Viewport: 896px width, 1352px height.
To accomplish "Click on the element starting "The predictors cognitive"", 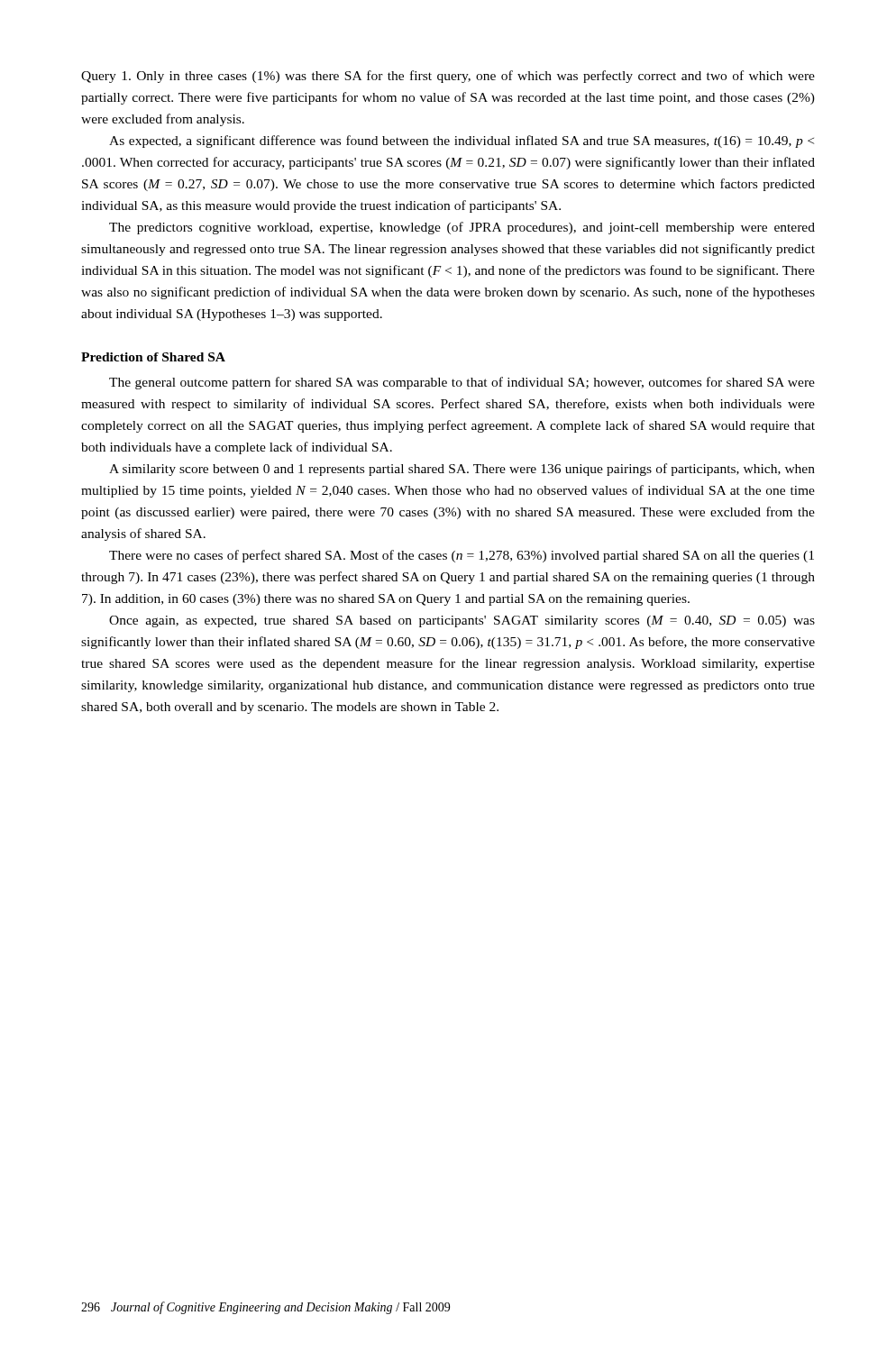I will [448, 270].
